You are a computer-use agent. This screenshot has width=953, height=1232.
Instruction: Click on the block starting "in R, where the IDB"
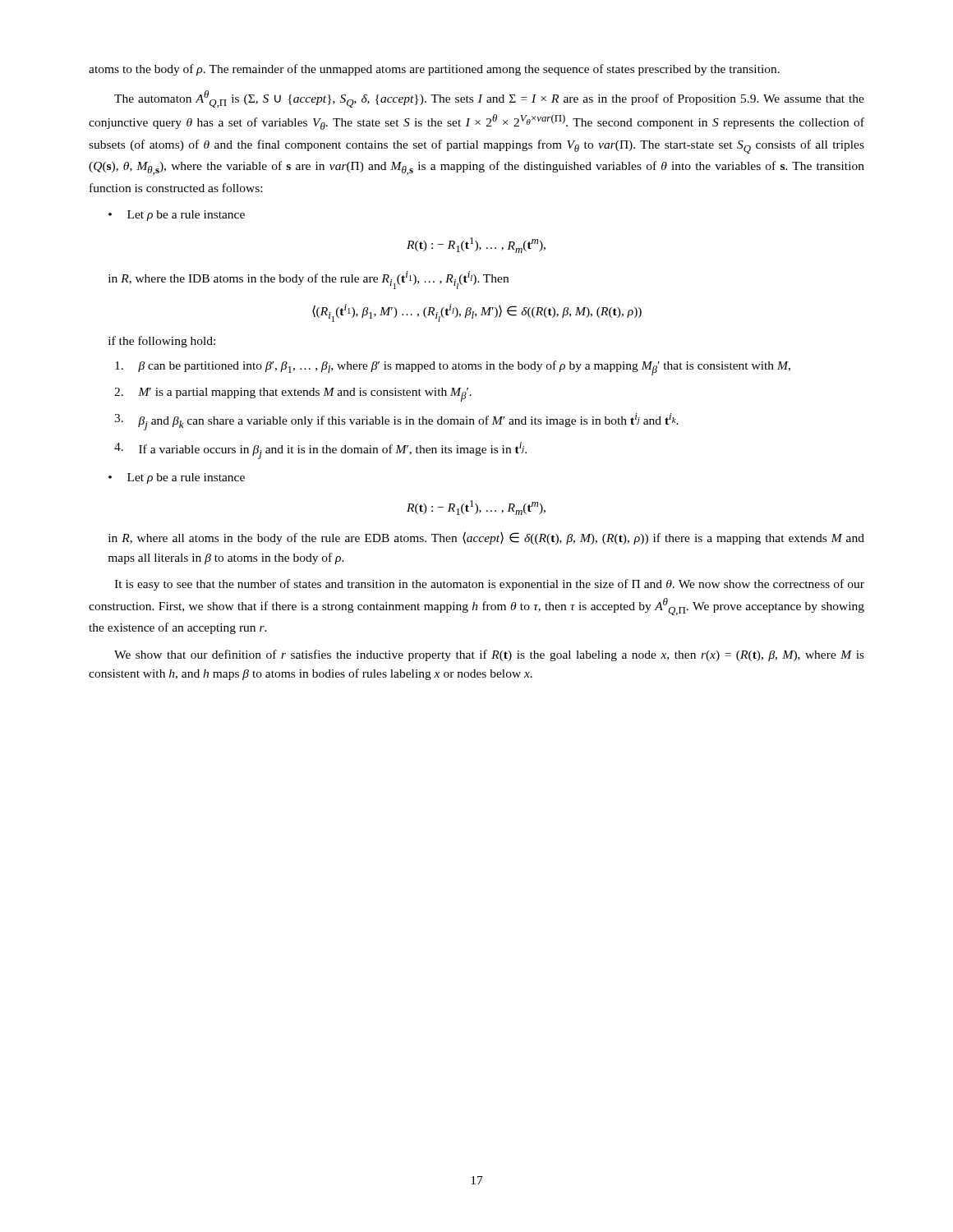coord(308,279)
